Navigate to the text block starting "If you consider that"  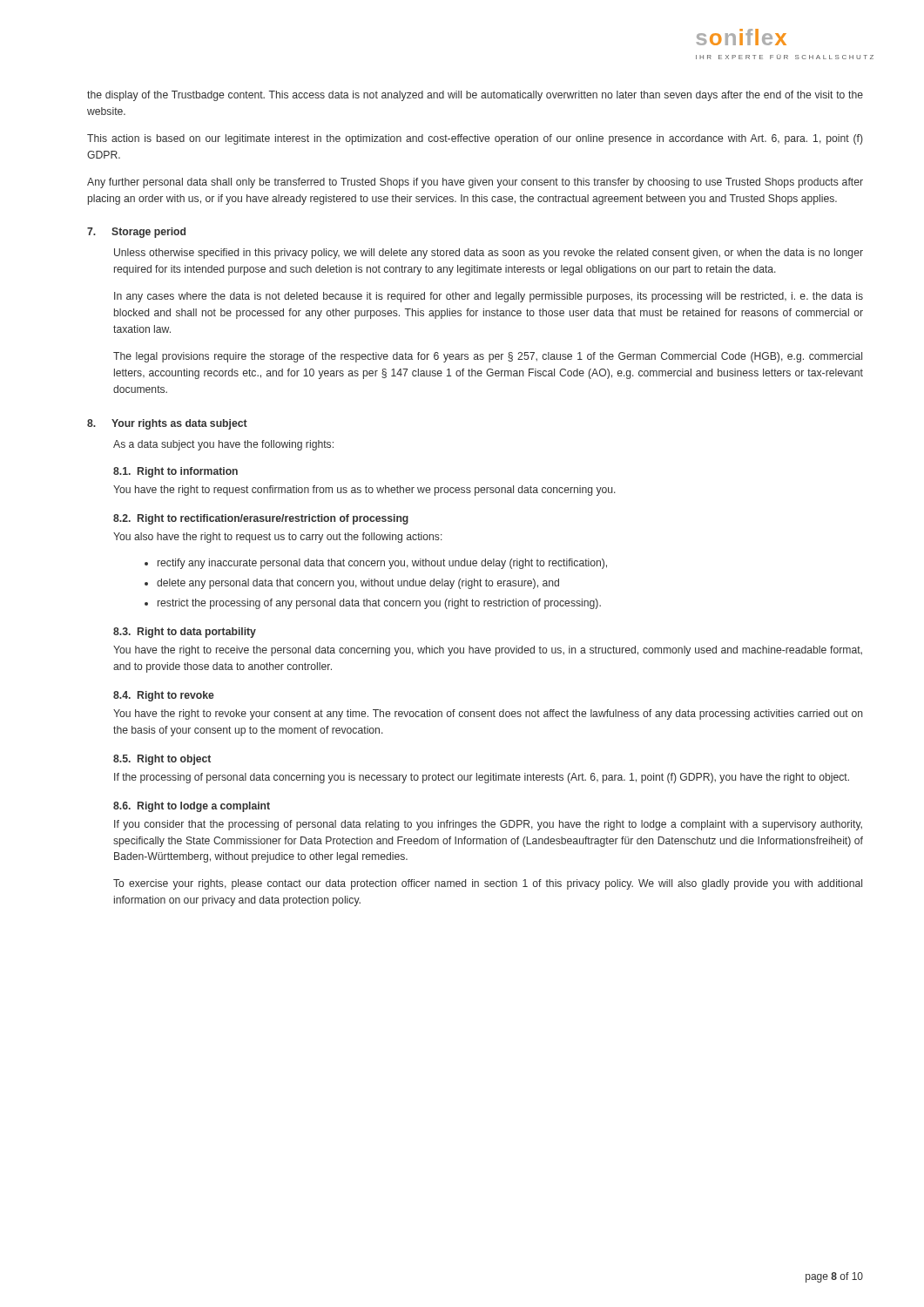488,840
